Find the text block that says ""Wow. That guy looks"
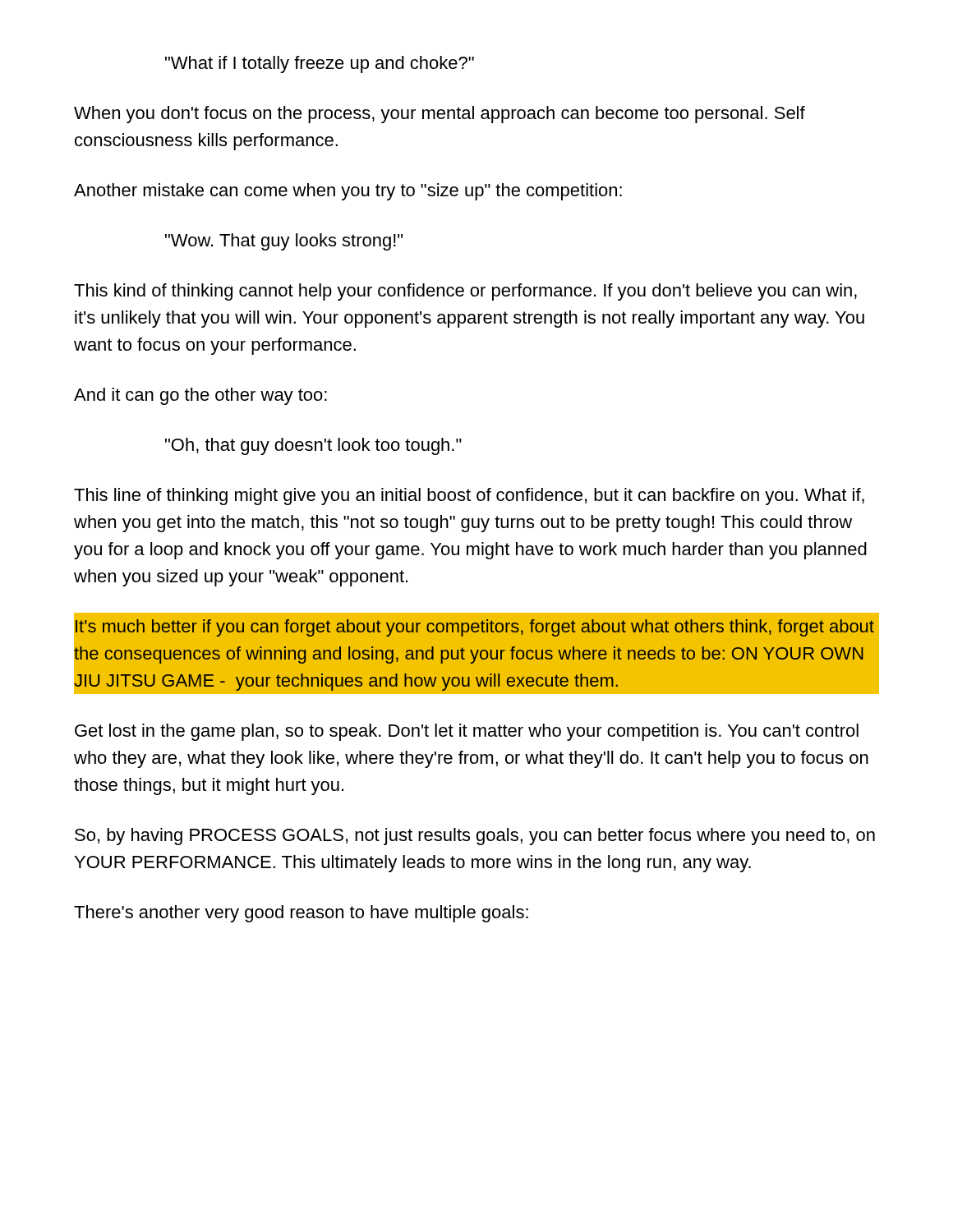953x1232 pixels. pyautogui.click(x=284, y=240)
